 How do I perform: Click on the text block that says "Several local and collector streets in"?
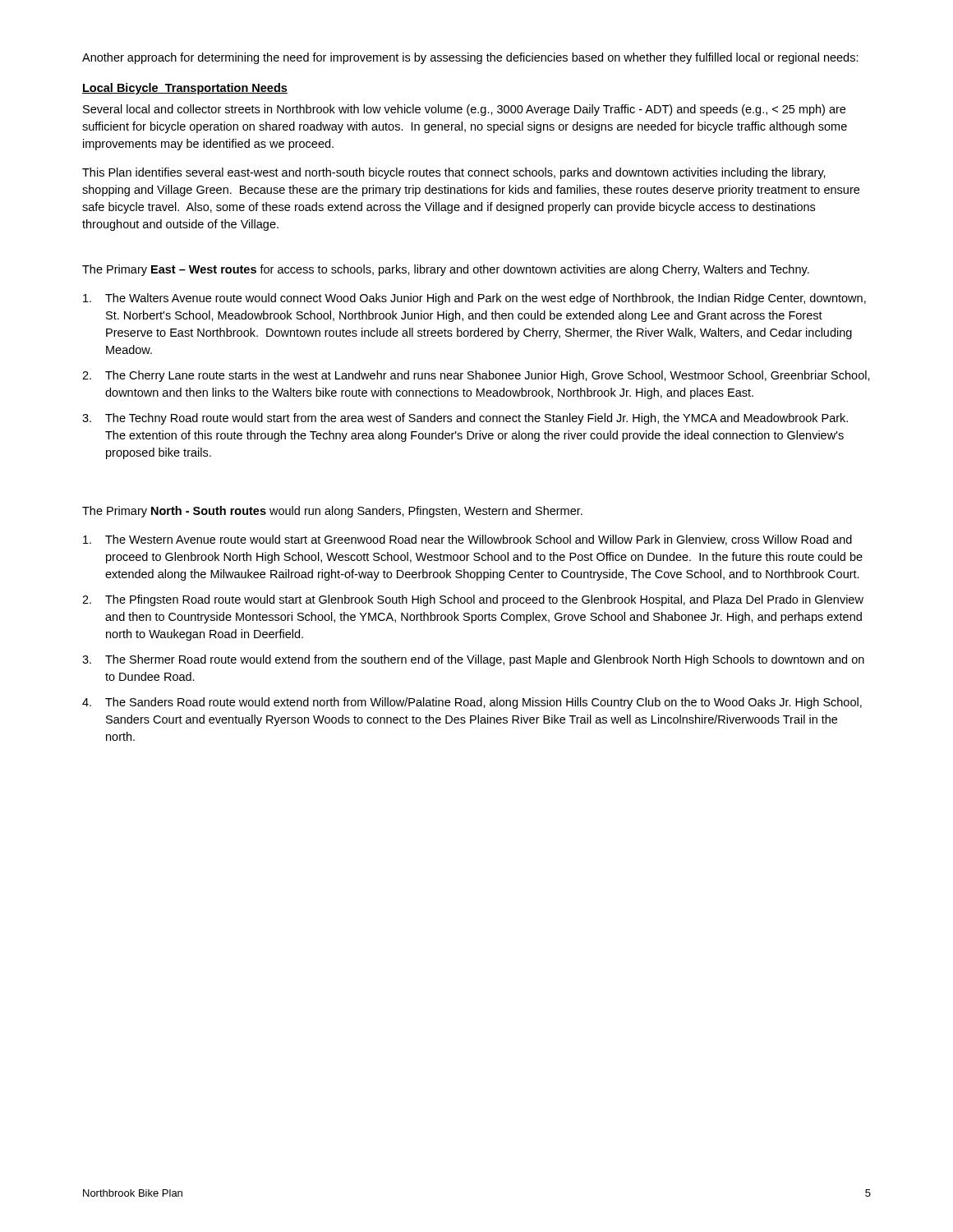pyautogui.click(x=465, y=126)
